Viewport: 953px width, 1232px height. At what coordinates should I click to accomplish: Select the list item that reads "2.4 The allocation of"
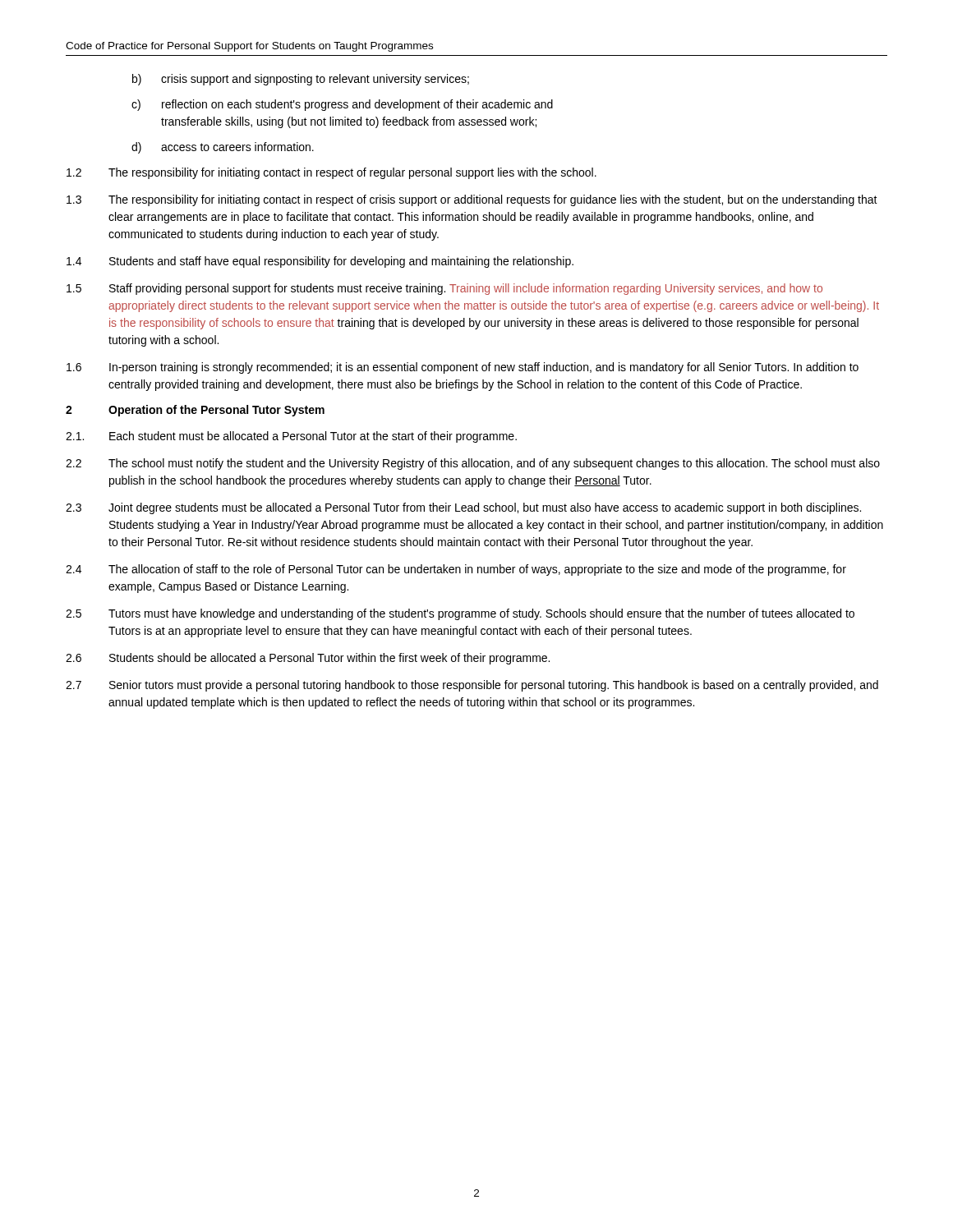point(476,578)
